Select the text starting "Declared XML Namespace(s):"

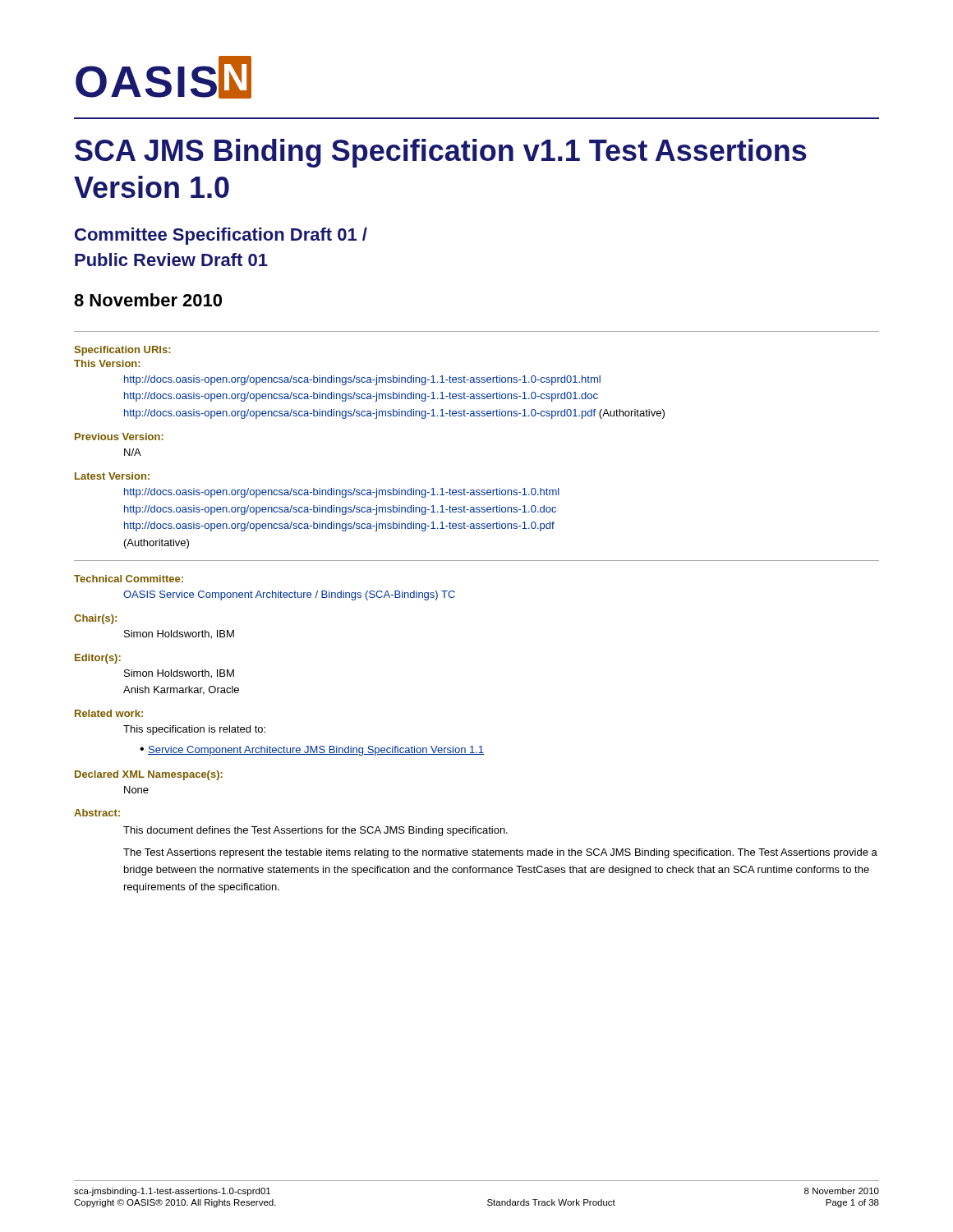point(149,775)
